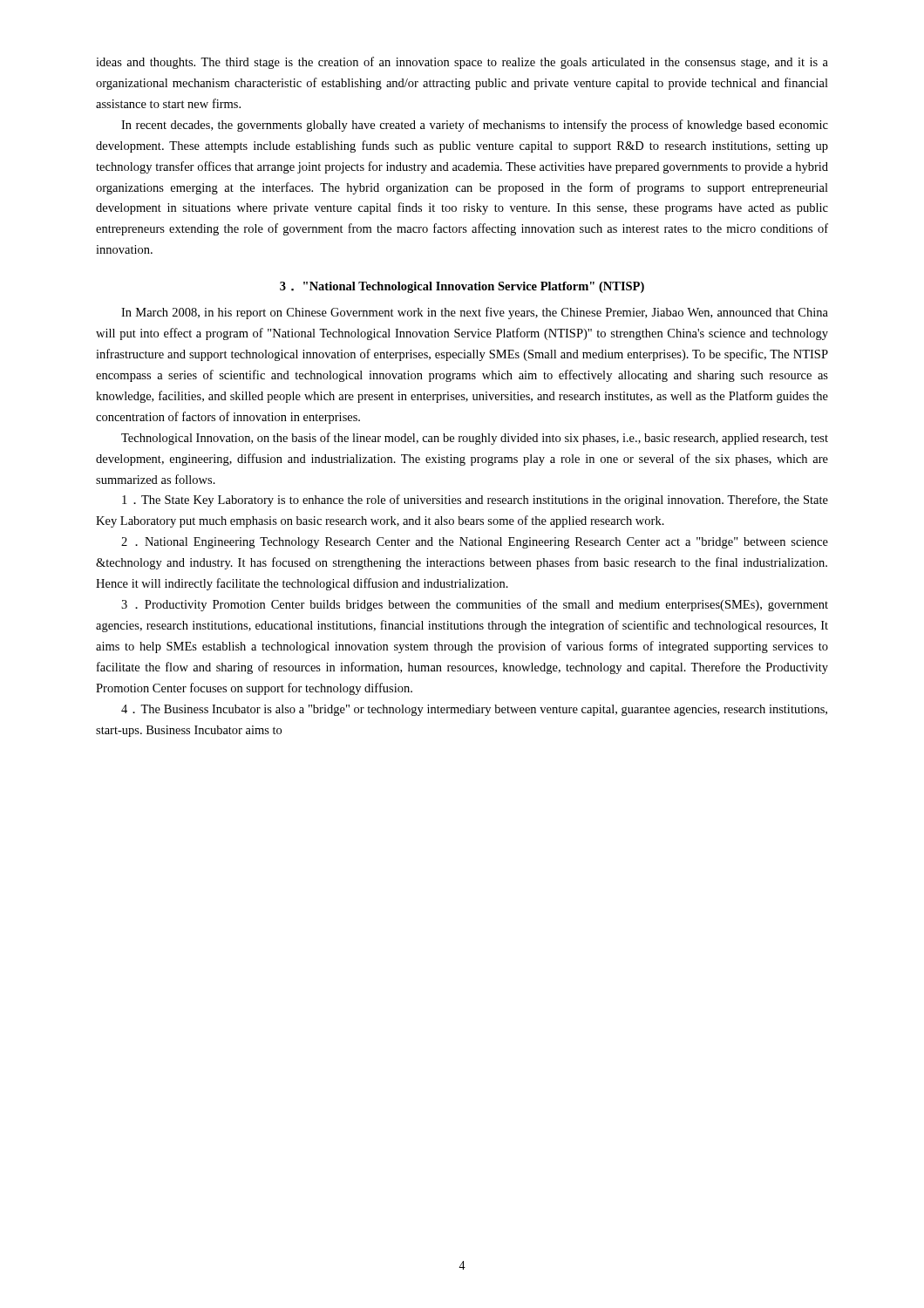924x1308 pixels.
Task: Point to the block beginning "3．Productivity Promotion Center builds bridges between the communities"
Action: click(462, 647)
